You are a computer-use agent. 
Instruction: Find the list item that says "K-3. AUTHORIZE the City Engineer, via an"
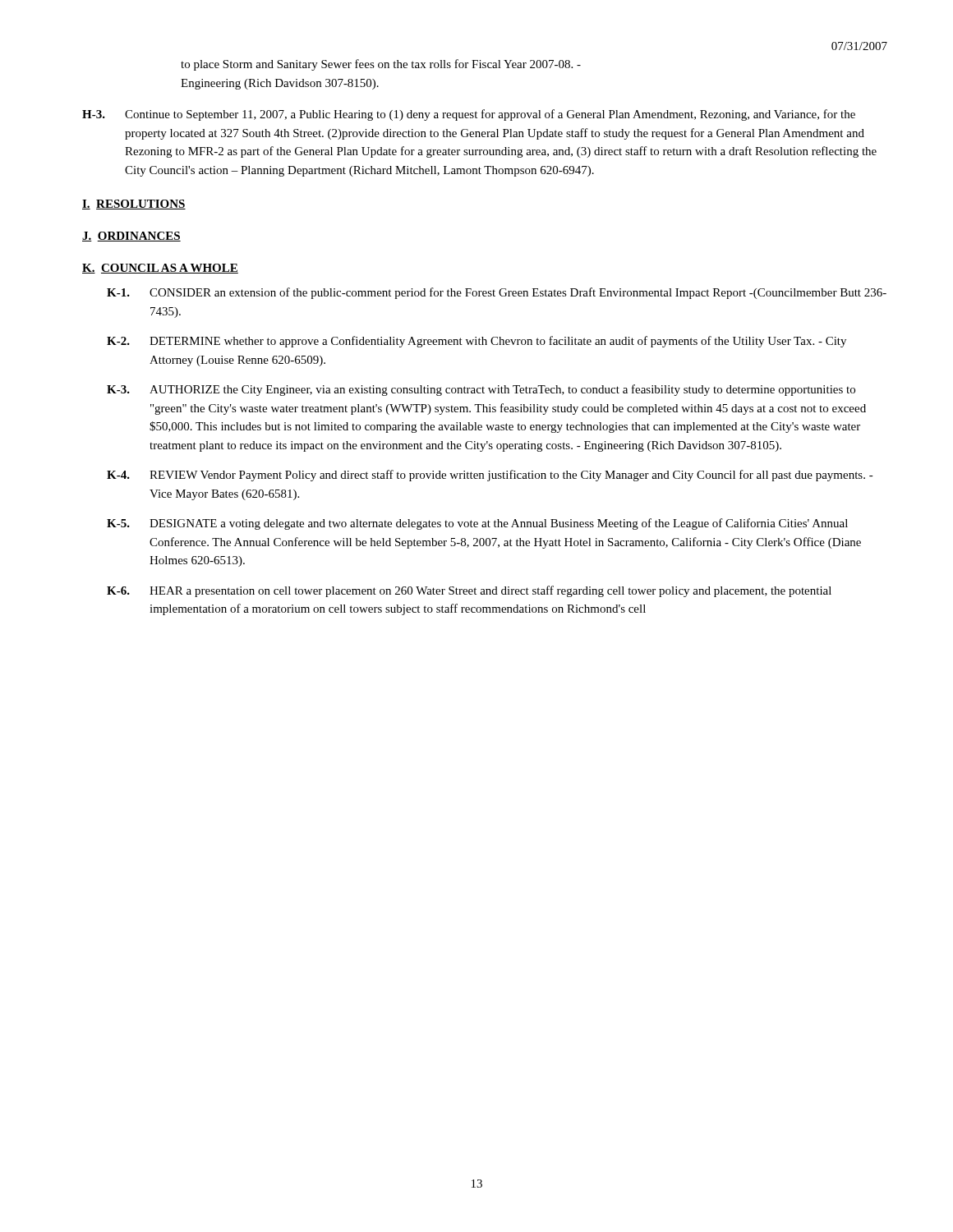click(x=497, y=417)
